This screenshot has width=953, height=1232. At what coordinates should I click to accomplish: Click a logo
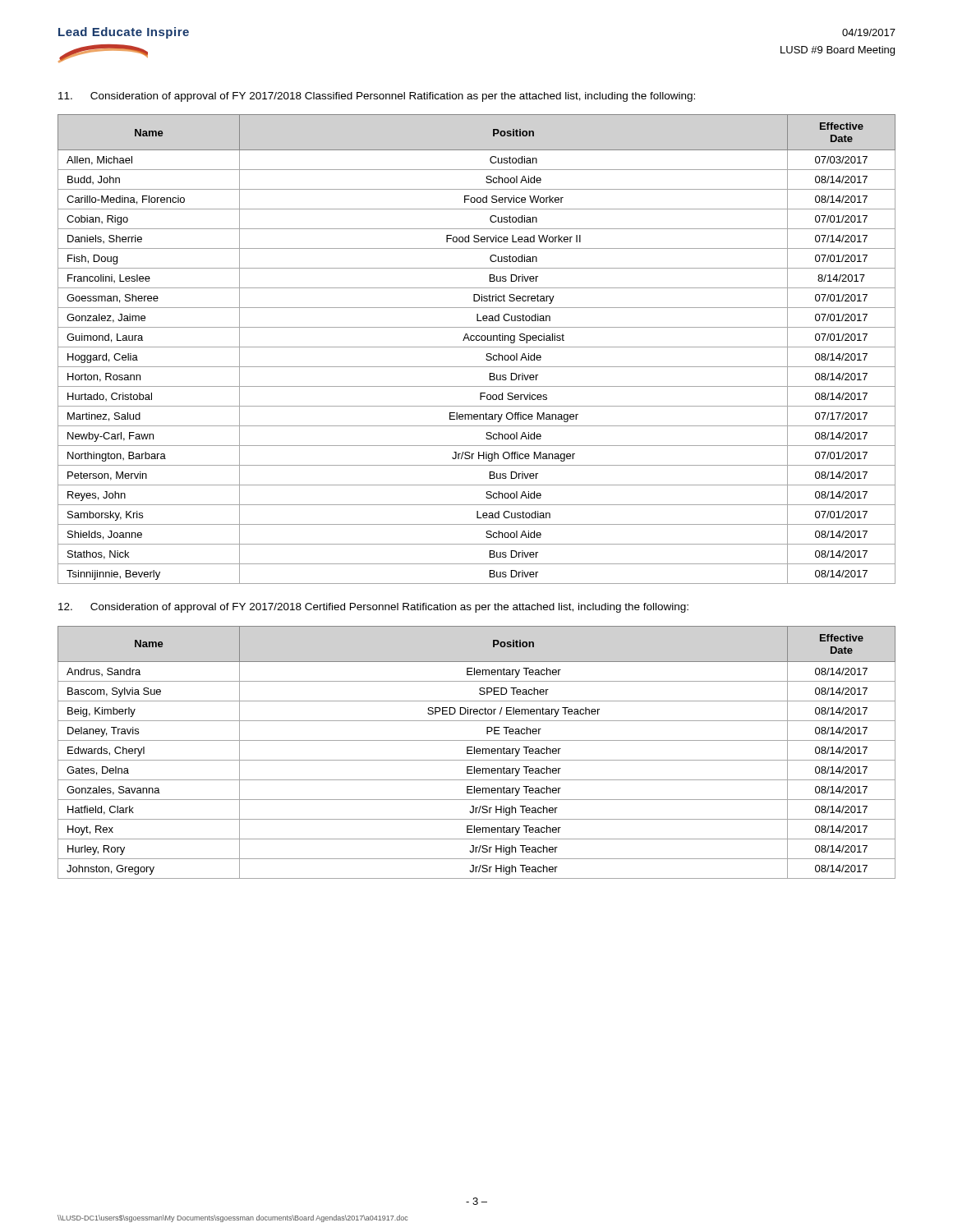tap(124, 44)
